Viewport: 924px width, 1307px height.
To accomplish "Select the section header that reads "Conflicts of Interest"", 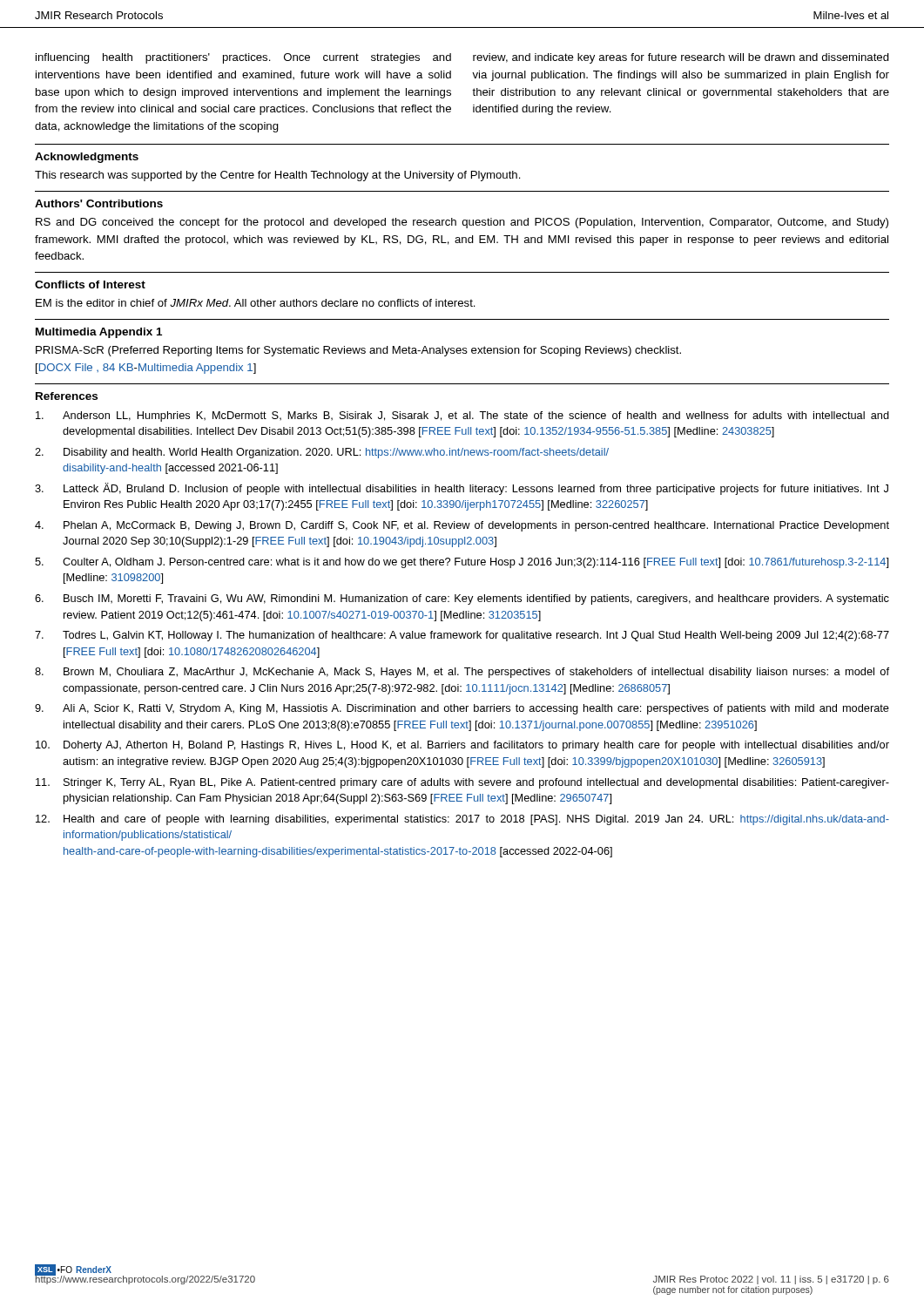I will pos(90,285).
